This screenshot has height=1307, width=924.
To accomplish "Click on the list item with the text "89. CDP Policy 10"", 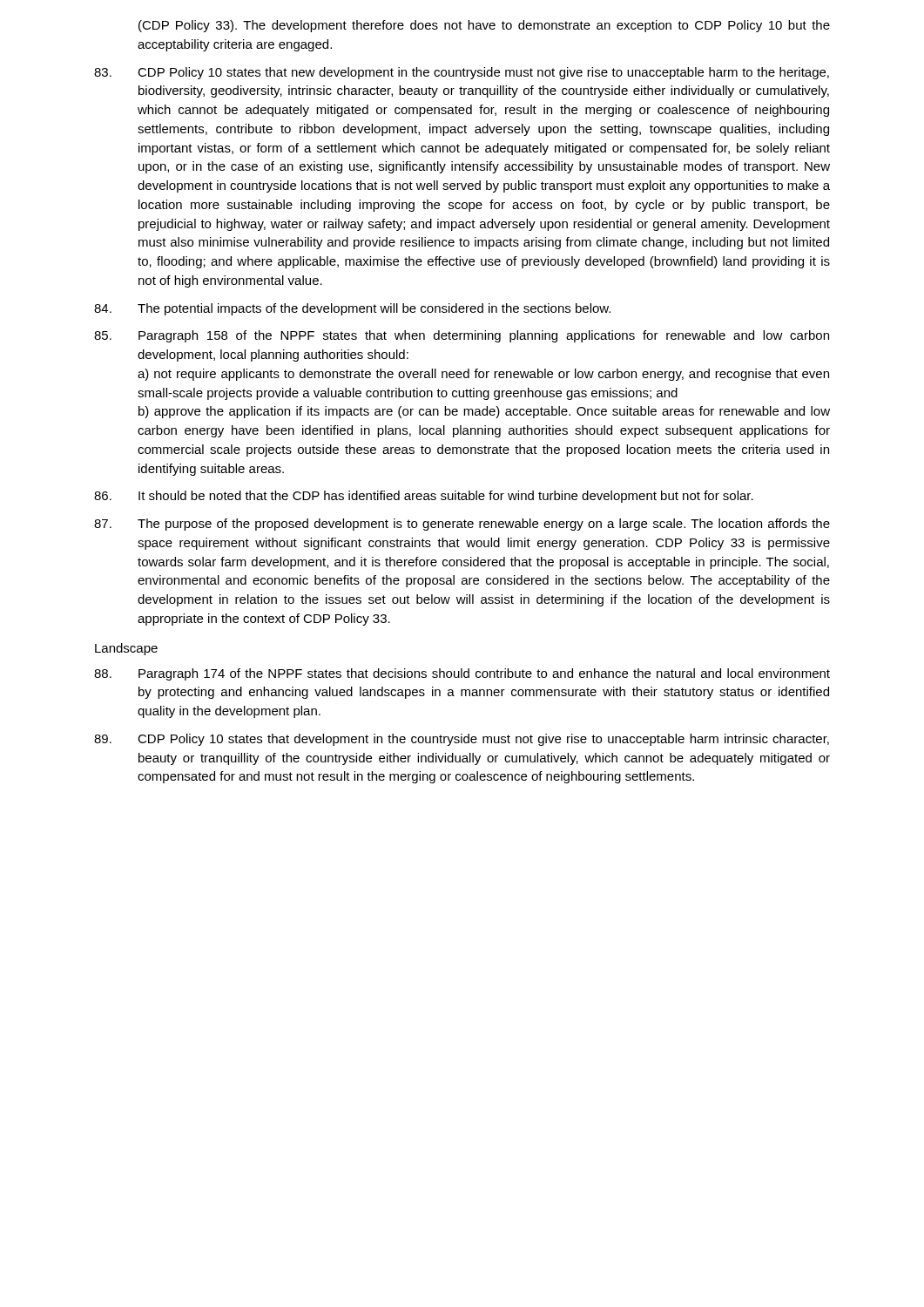I will (x=462, y=757).
